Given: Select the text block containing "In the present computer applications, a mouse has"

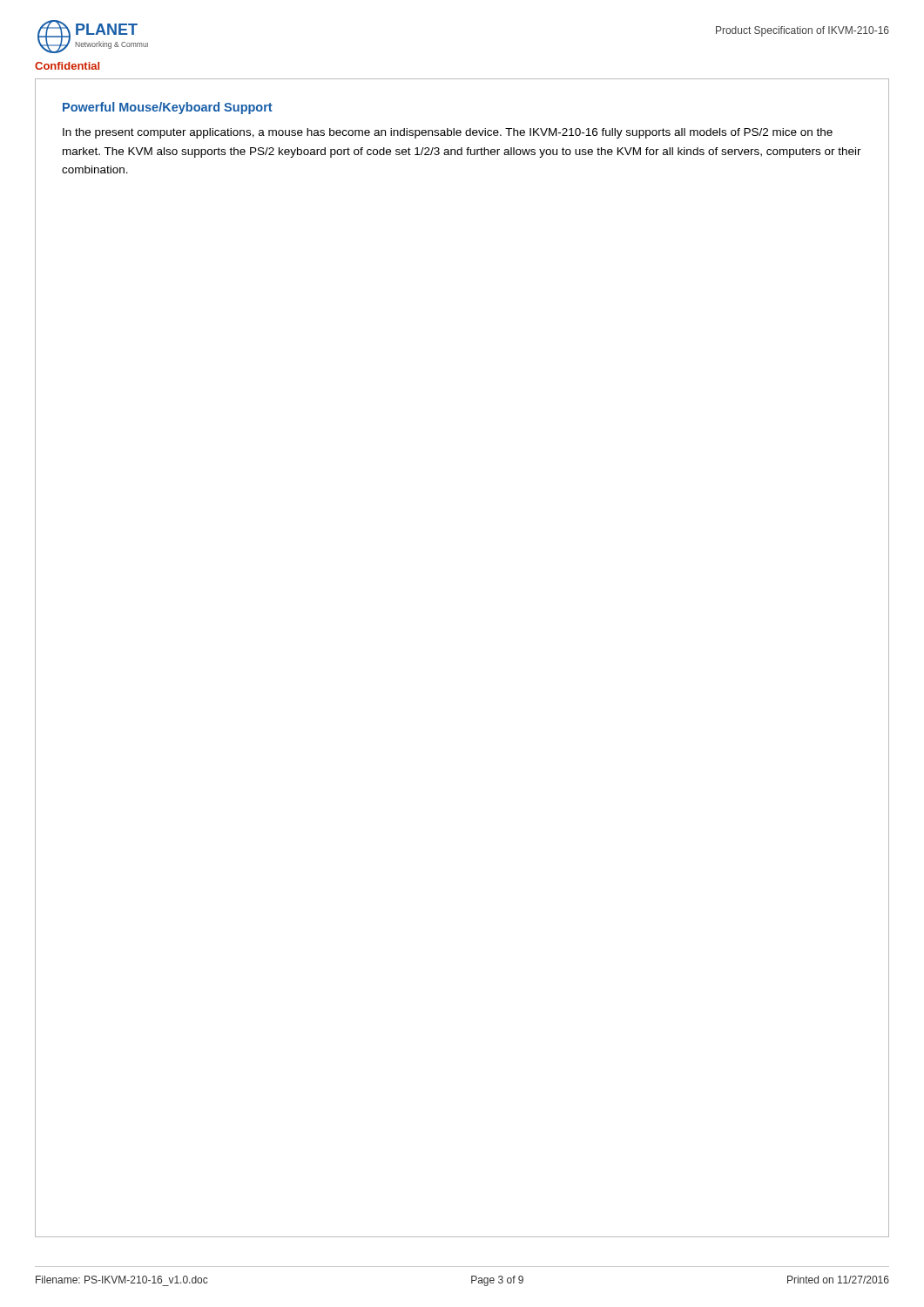Looking at the screenshot, I should coord(461,151).
